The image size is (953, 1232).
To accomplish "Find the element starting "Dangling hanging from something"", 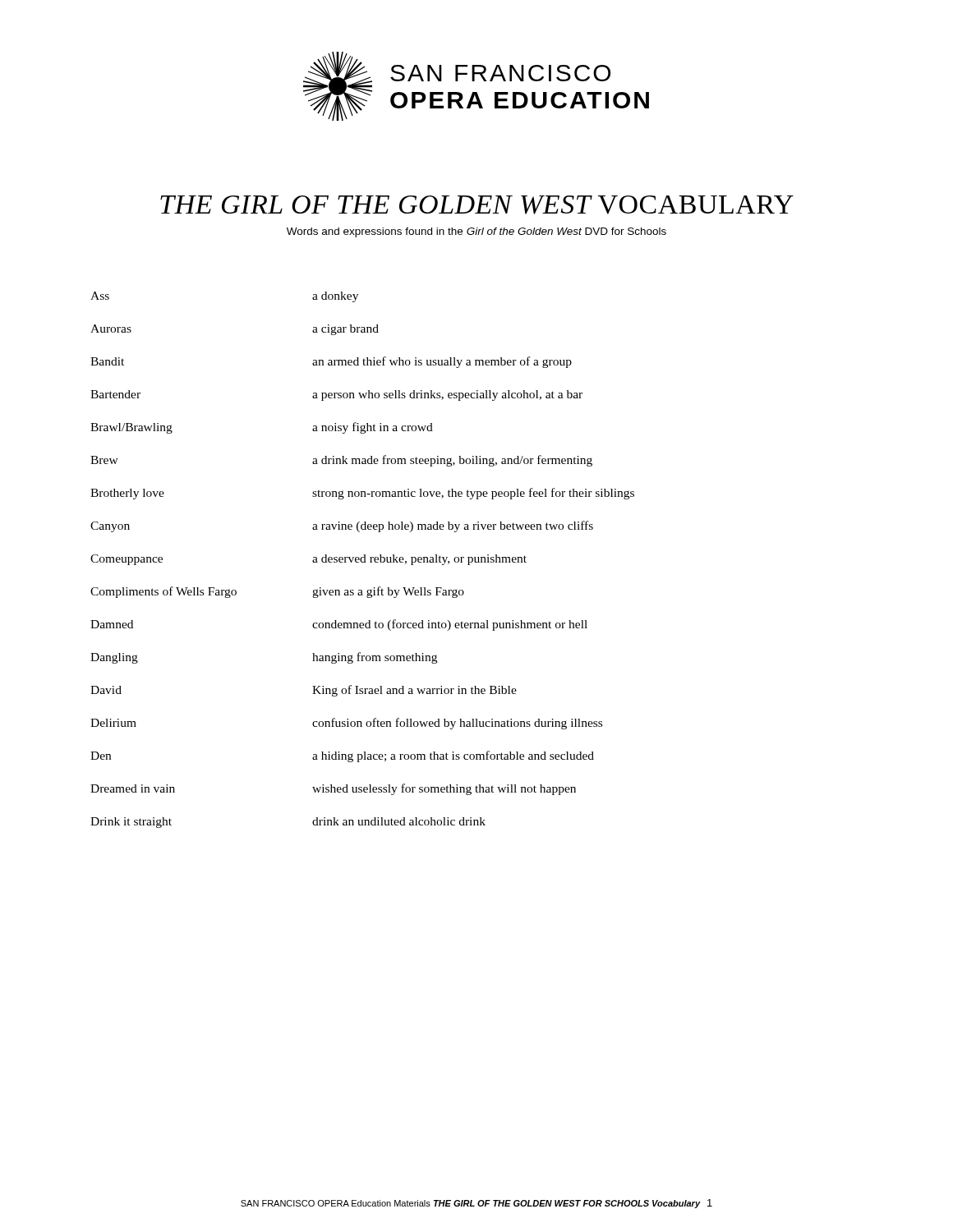I will coord(114,658).
